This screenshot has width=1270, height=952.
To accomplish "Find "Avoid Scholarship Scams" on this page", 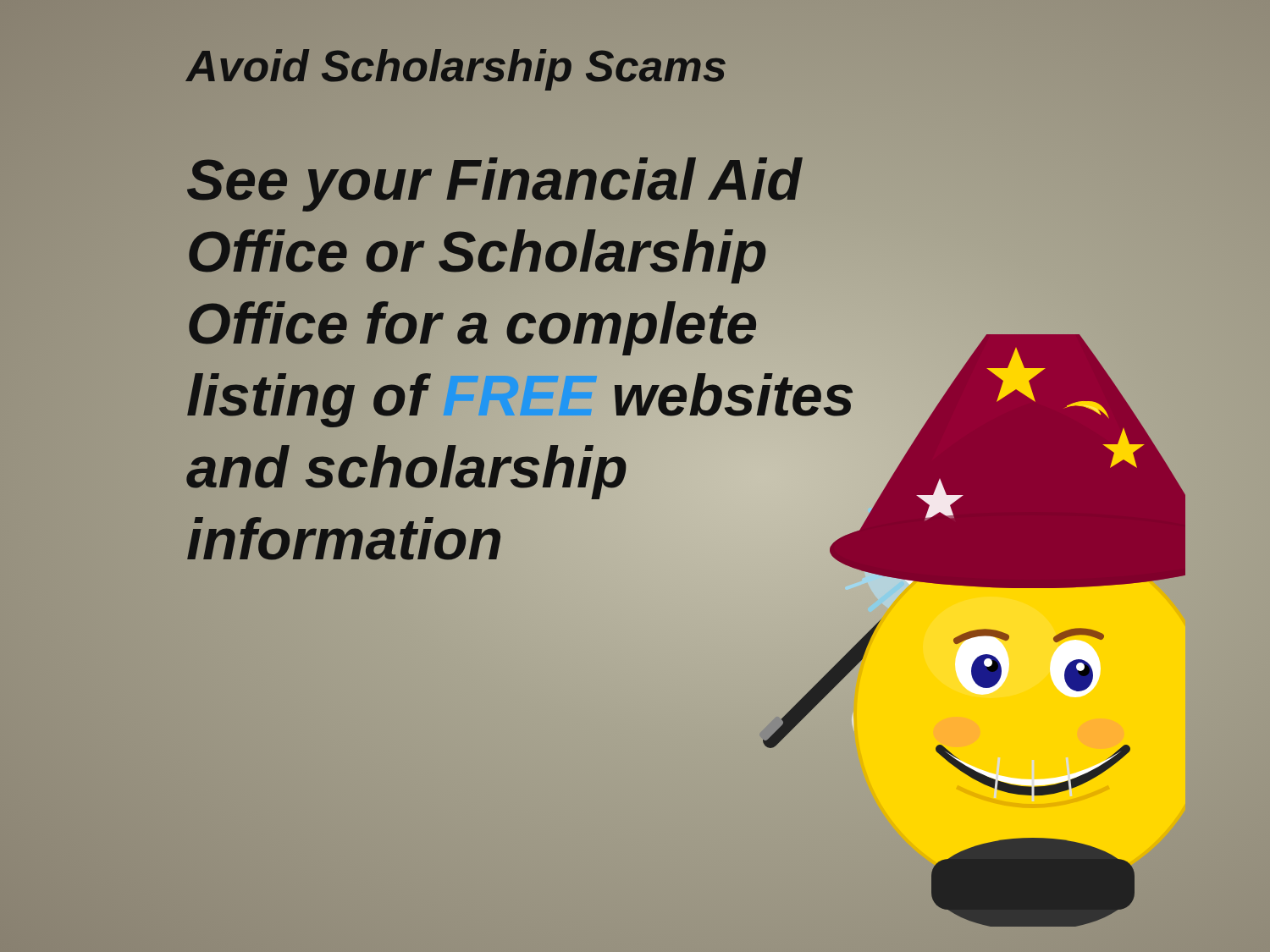I will [457, 66].
